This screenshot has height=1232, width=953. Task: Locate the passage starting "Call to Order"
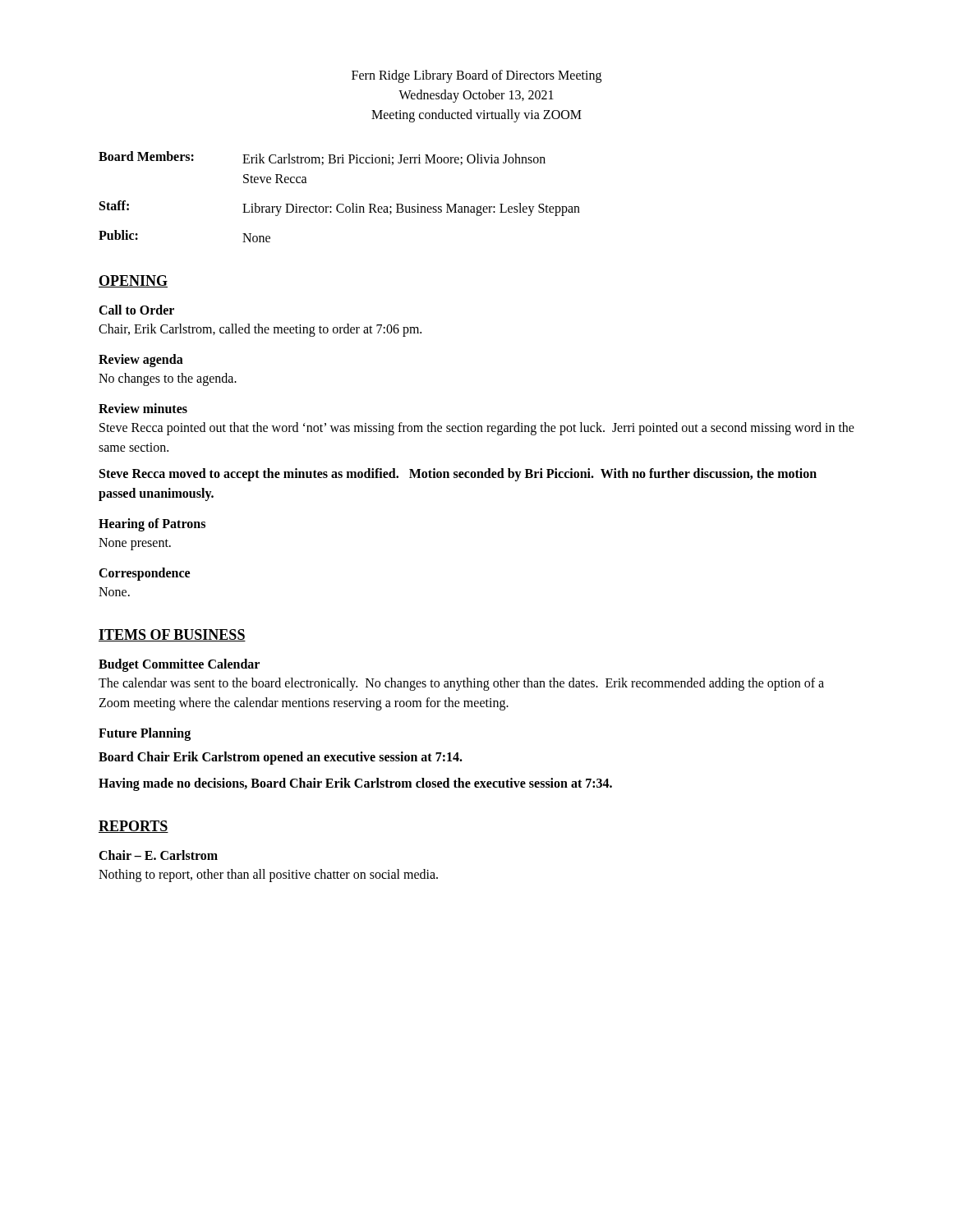click(x=137, y=310)
